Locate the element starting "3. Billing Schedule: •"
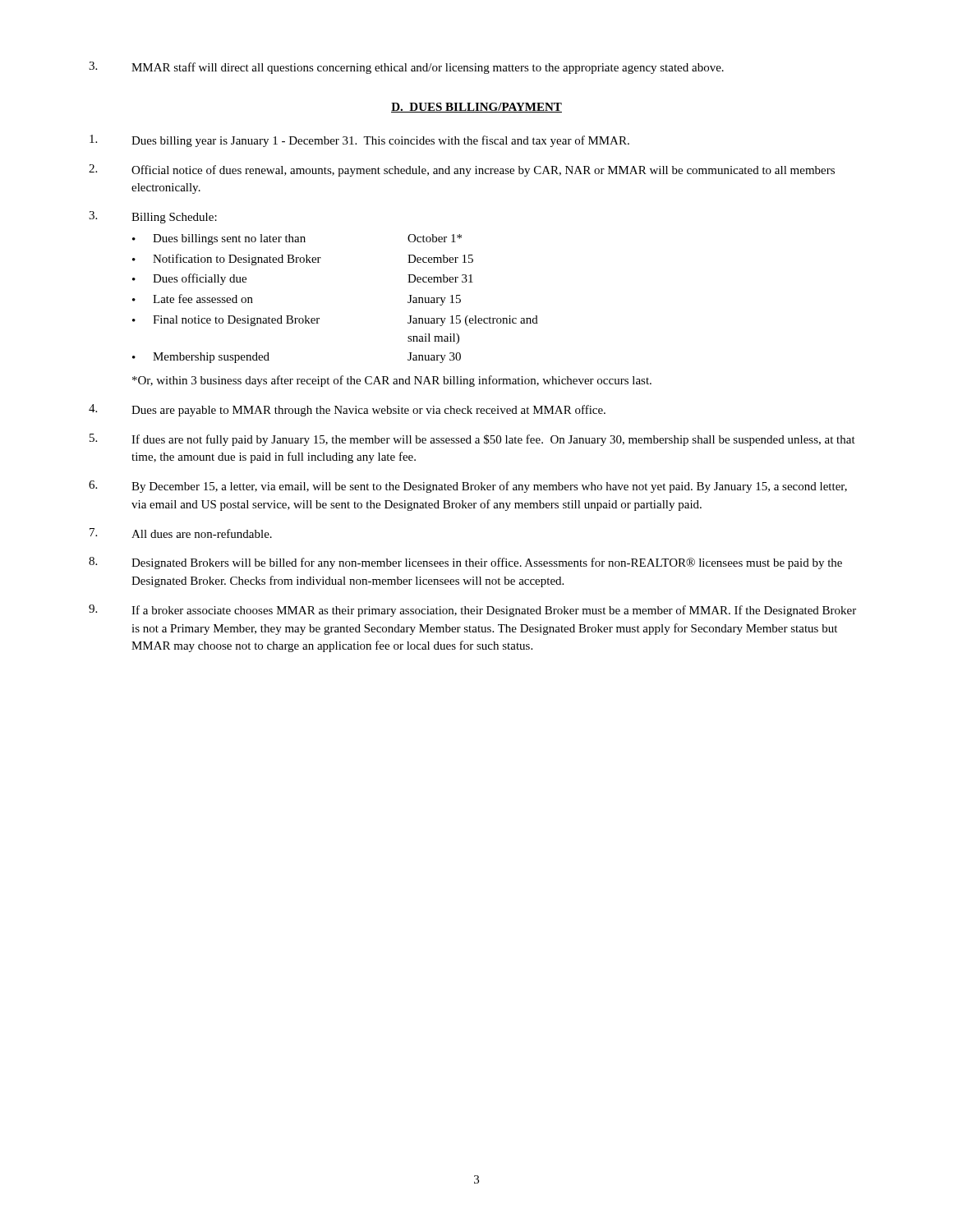The height and width of the screenshot is (1232, 953). click(153, 217)
